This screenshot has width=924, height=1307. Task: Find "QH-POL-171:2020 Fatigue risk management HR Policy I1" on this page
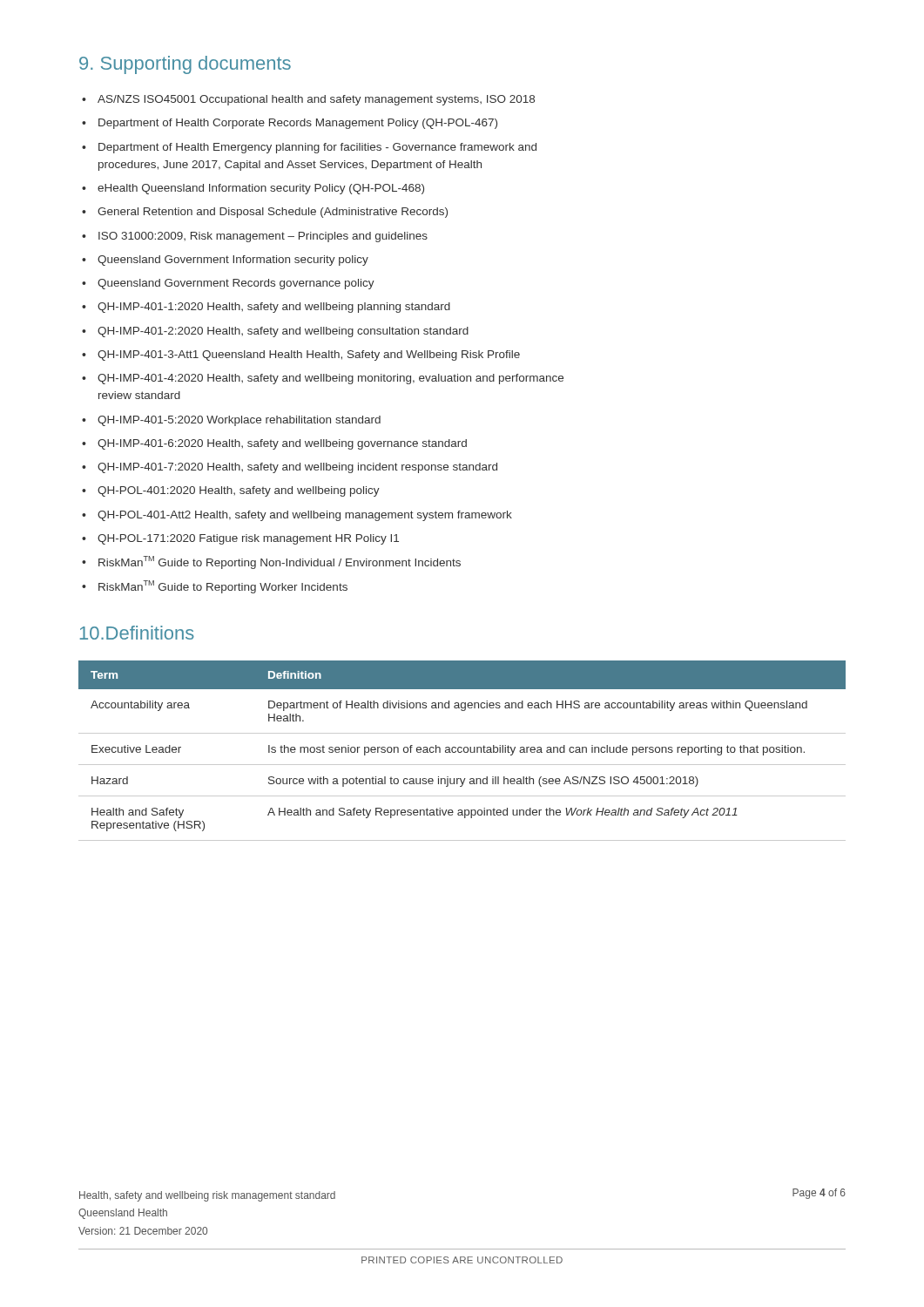click(x=249, y=538)
